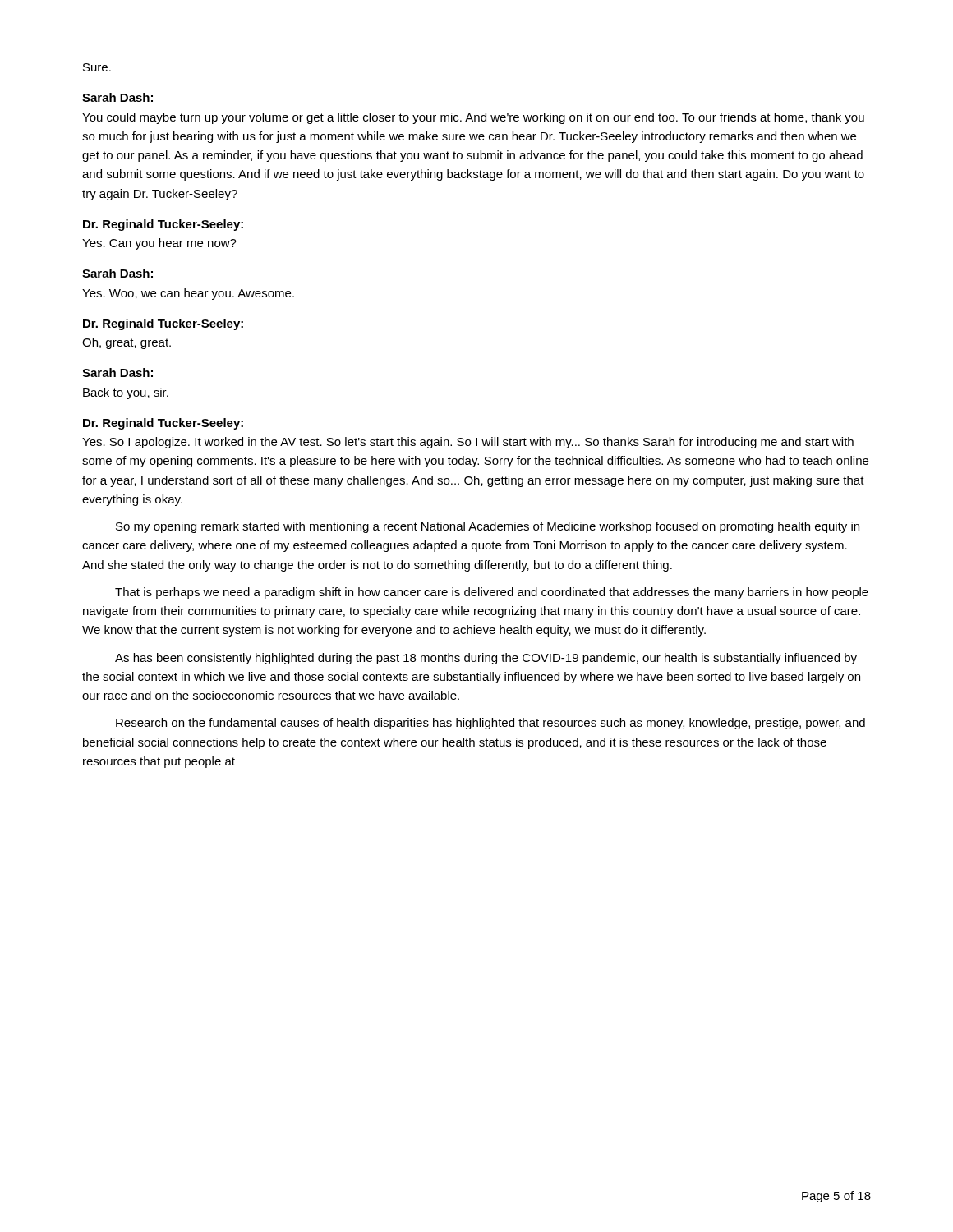Image resolution: width=953 pixels, height=1232 pixels.
Task: Click on the text block that reads "You could maybe turn"
Action: (x=476, y=155)
